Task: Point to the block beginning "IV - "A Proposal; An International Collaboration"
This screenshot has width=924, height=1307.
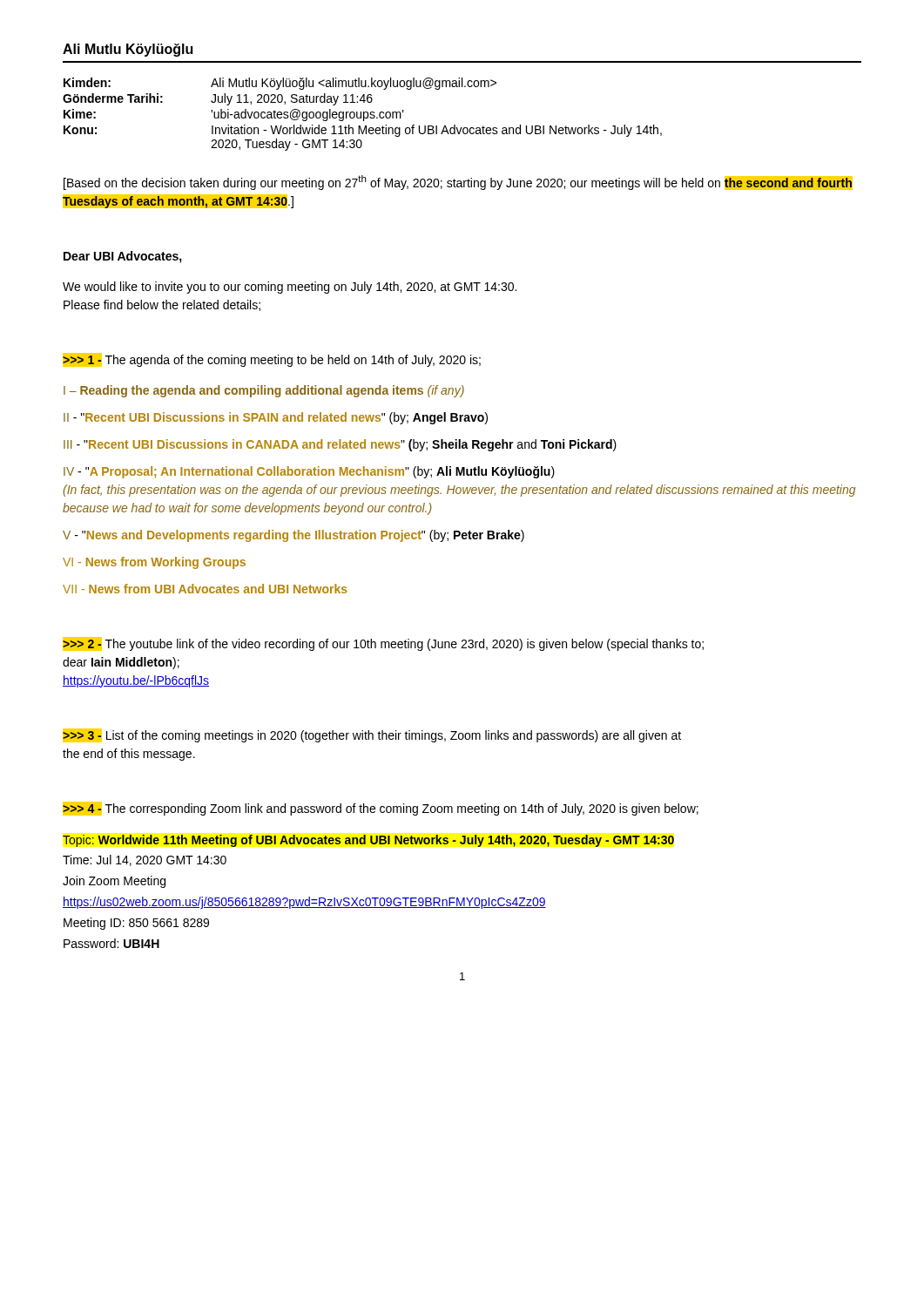Action: pos(459,489)
